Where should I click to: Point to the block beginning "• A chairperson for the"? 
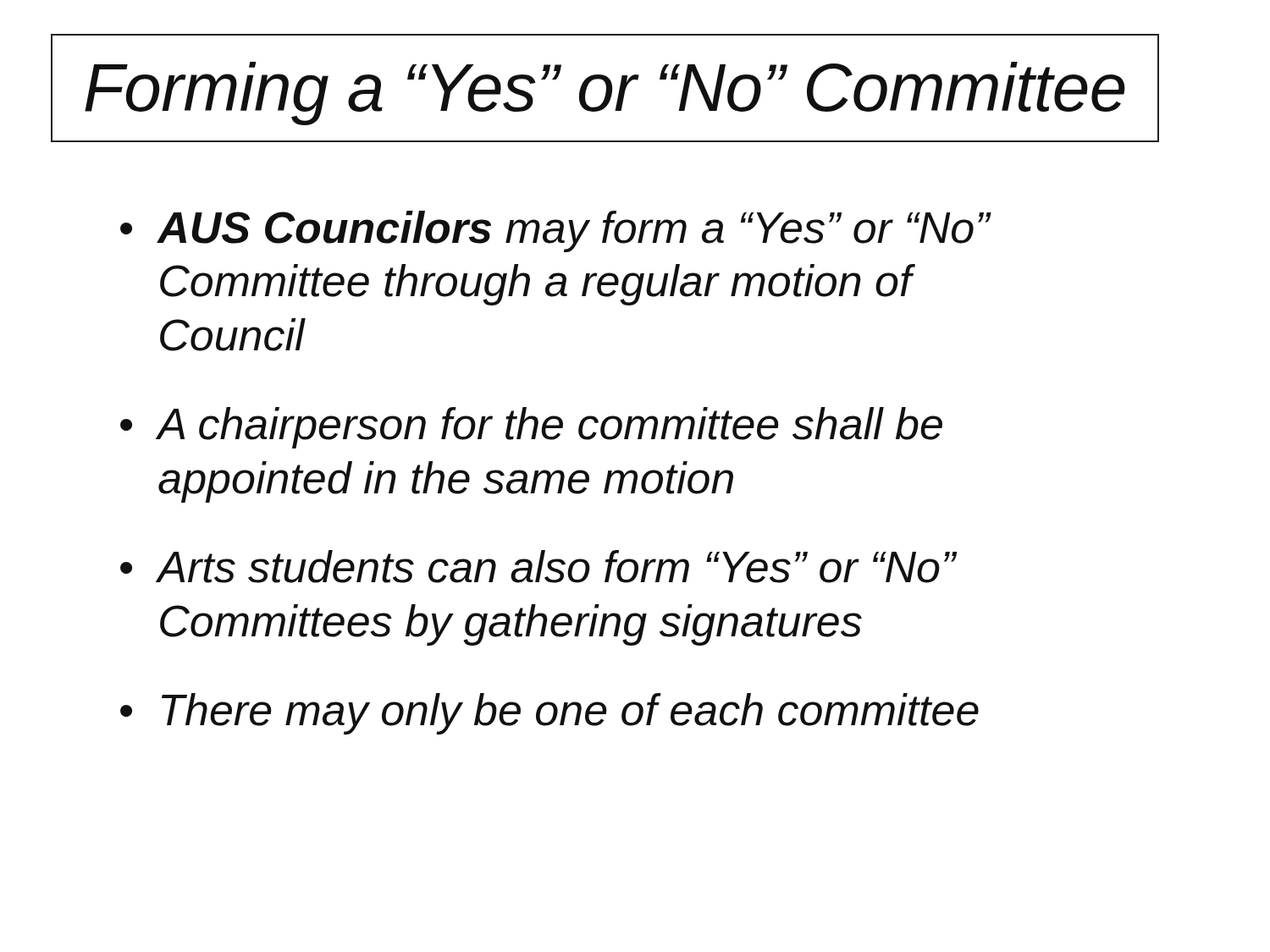pos(531,452)
